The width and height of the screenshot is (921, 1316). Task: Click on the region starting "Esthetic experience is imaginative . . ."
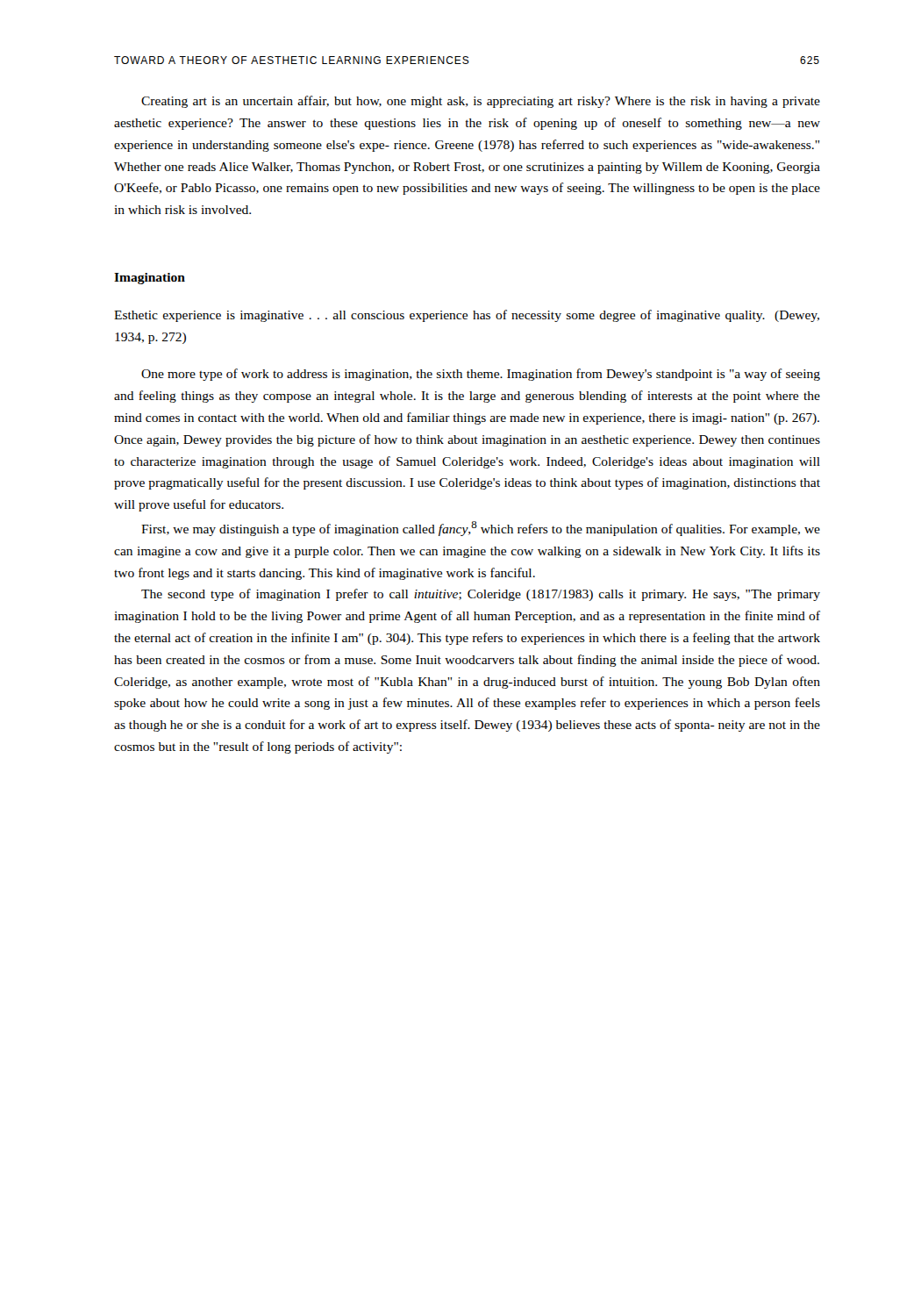467,325
